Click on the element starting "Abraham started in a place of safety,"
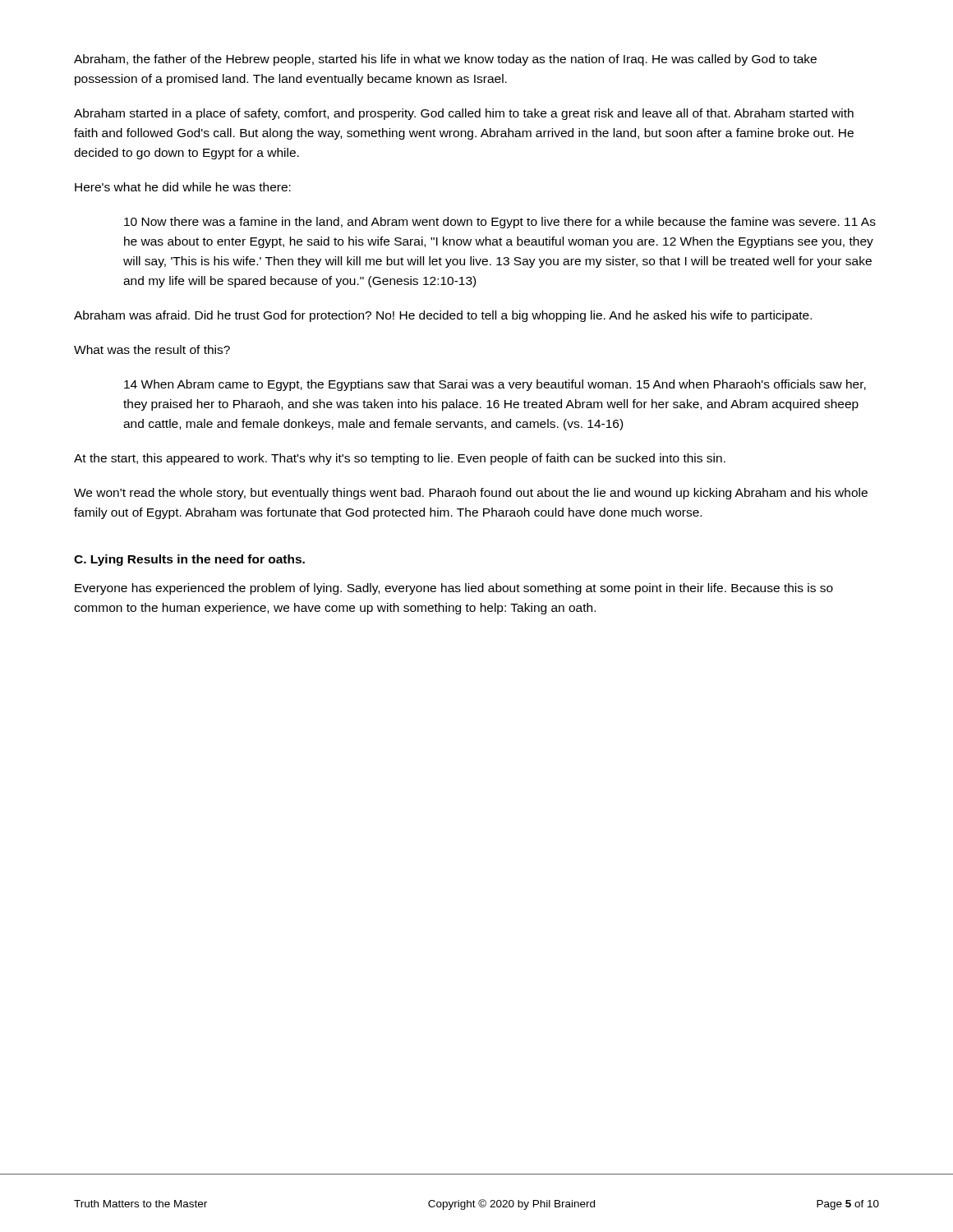Screen dimensions: 1232x953 [x=464, y=133]
